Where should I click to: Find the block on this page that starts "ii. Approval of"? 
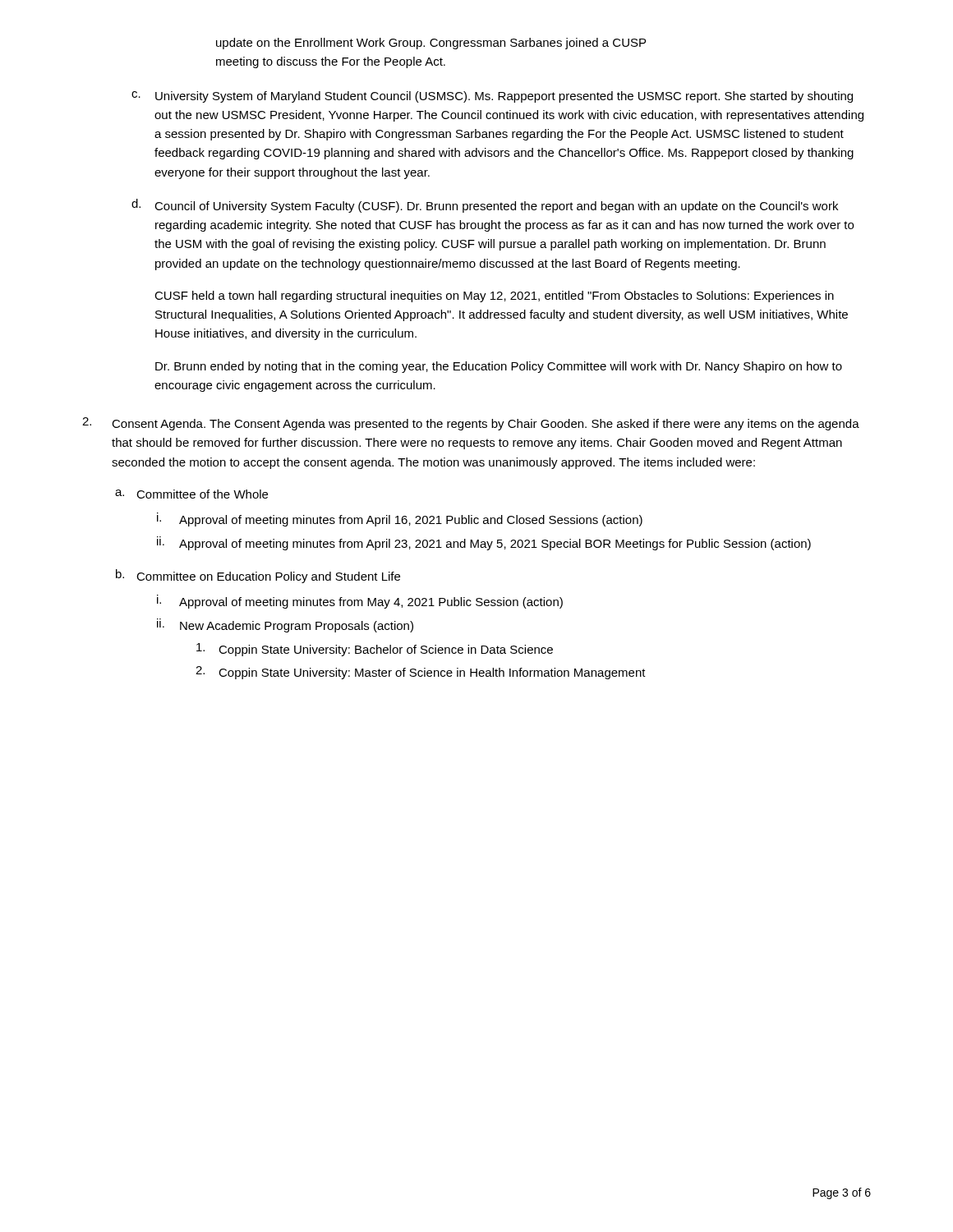(x=513, y=544)
